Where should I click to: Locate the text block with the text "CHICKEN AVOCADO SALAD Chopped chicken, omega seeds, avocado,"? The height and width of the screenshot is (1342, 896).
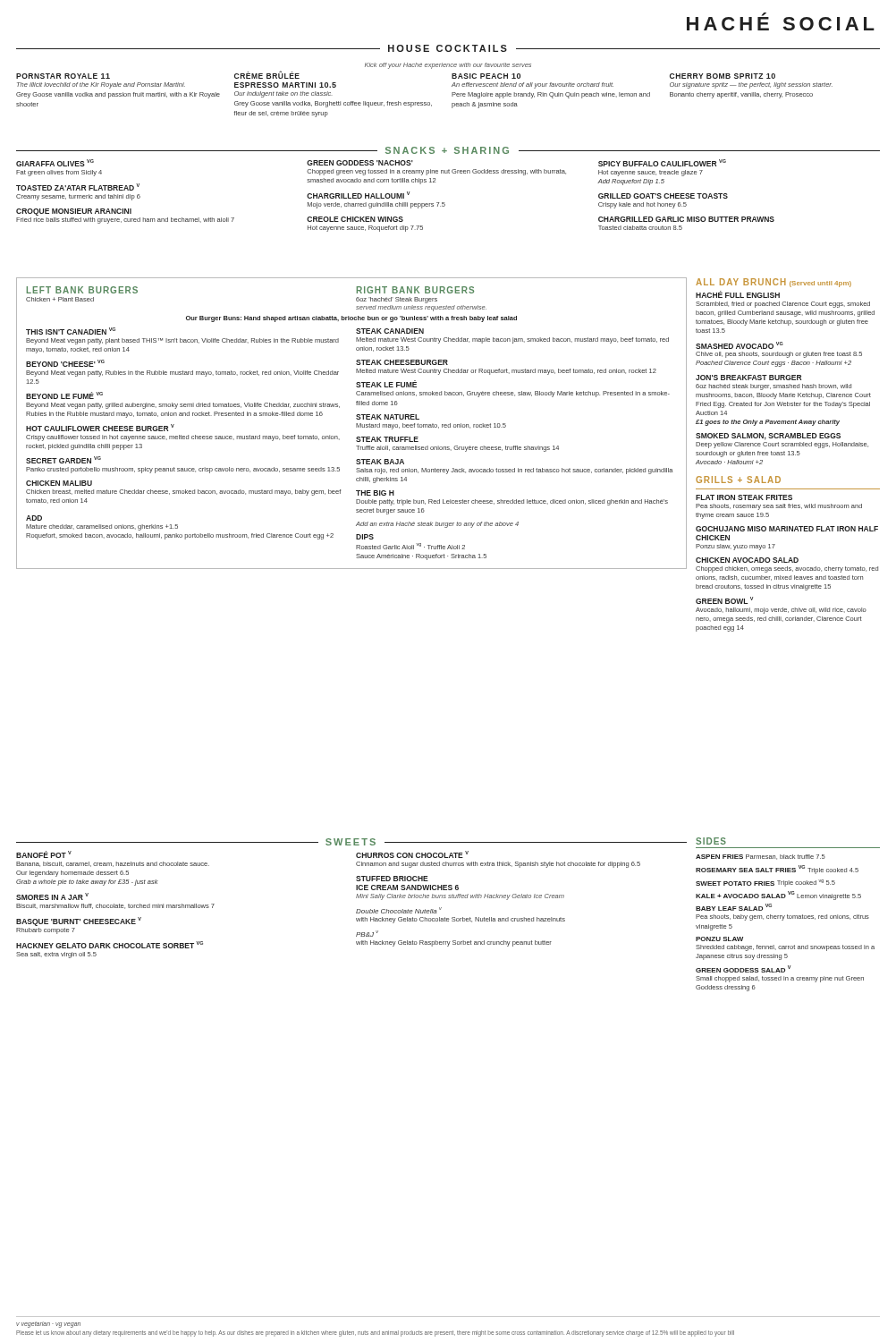coord(788,574)
